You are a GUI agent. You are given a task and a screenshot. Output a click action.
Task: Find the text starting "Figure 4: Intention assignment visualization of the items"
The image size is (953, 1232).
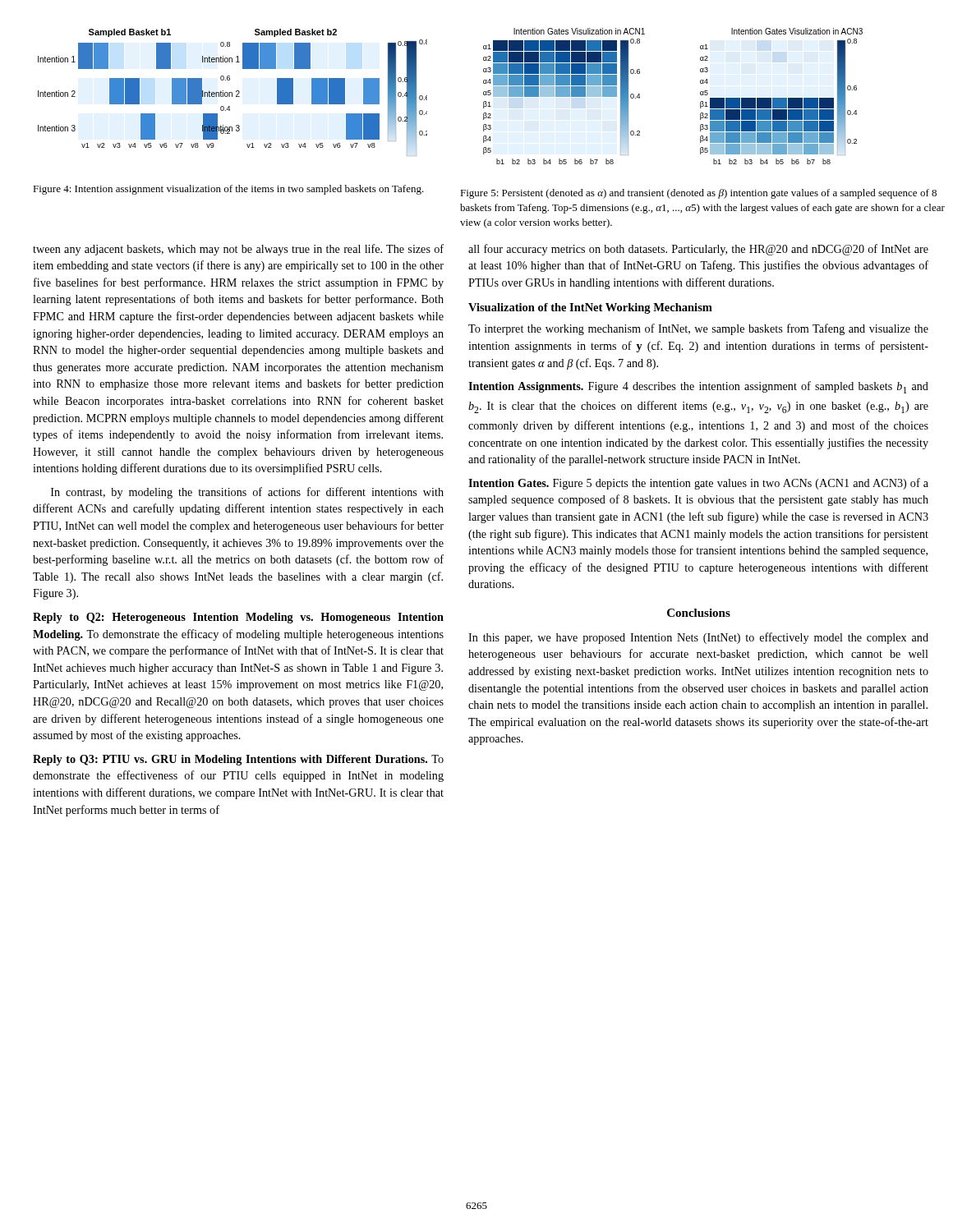[x=228, y=188]
